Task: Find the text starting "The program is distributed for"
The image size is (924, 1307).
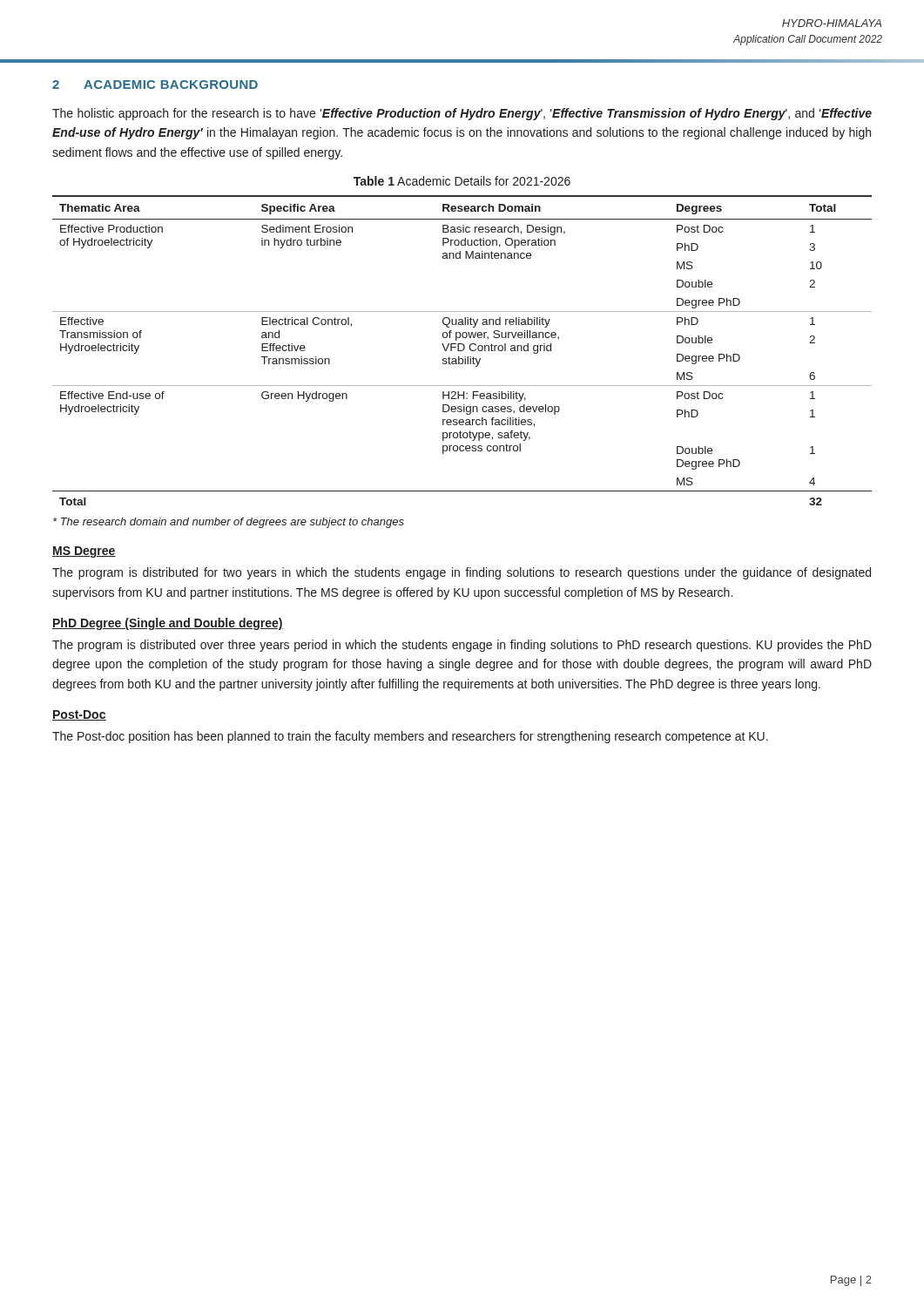Action: pos(462,582)
